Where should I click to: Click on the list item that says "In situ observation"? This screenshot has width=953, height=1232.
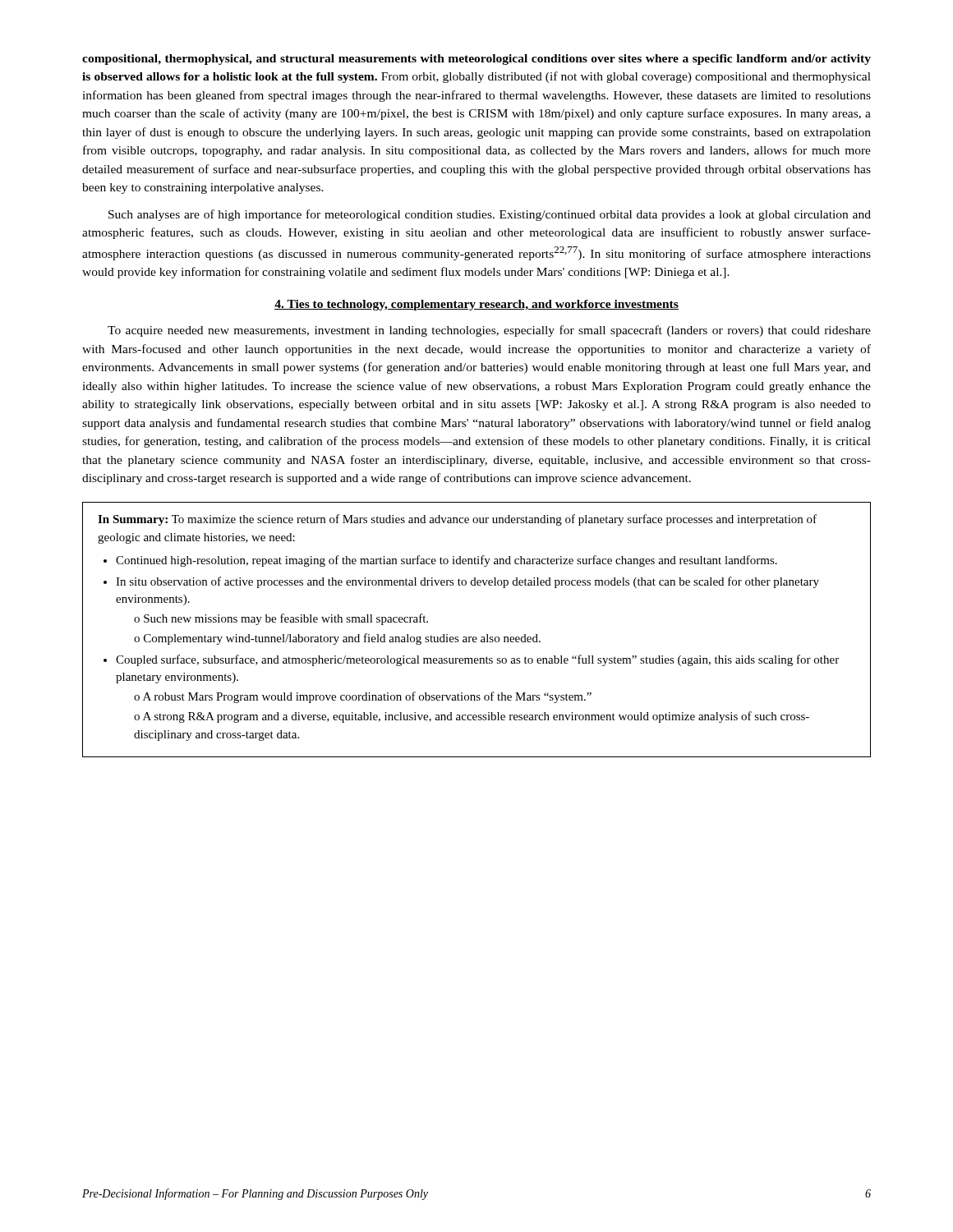click(x=467, y=582)
